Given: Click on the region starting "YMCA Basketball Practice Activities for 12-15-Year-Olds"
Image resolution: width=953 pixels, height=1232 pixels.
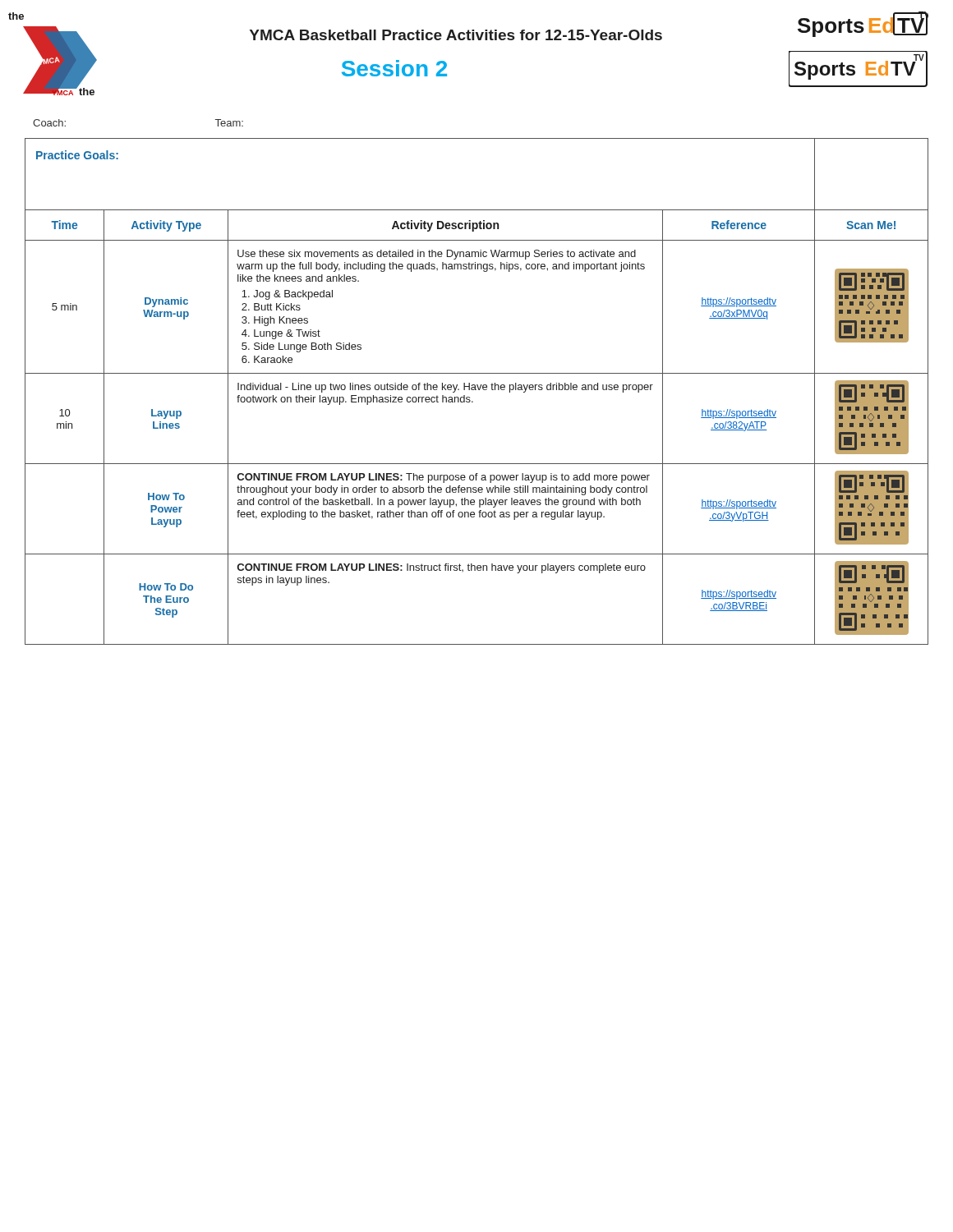Looking at the screenshot, I should [x=456, y=35].
